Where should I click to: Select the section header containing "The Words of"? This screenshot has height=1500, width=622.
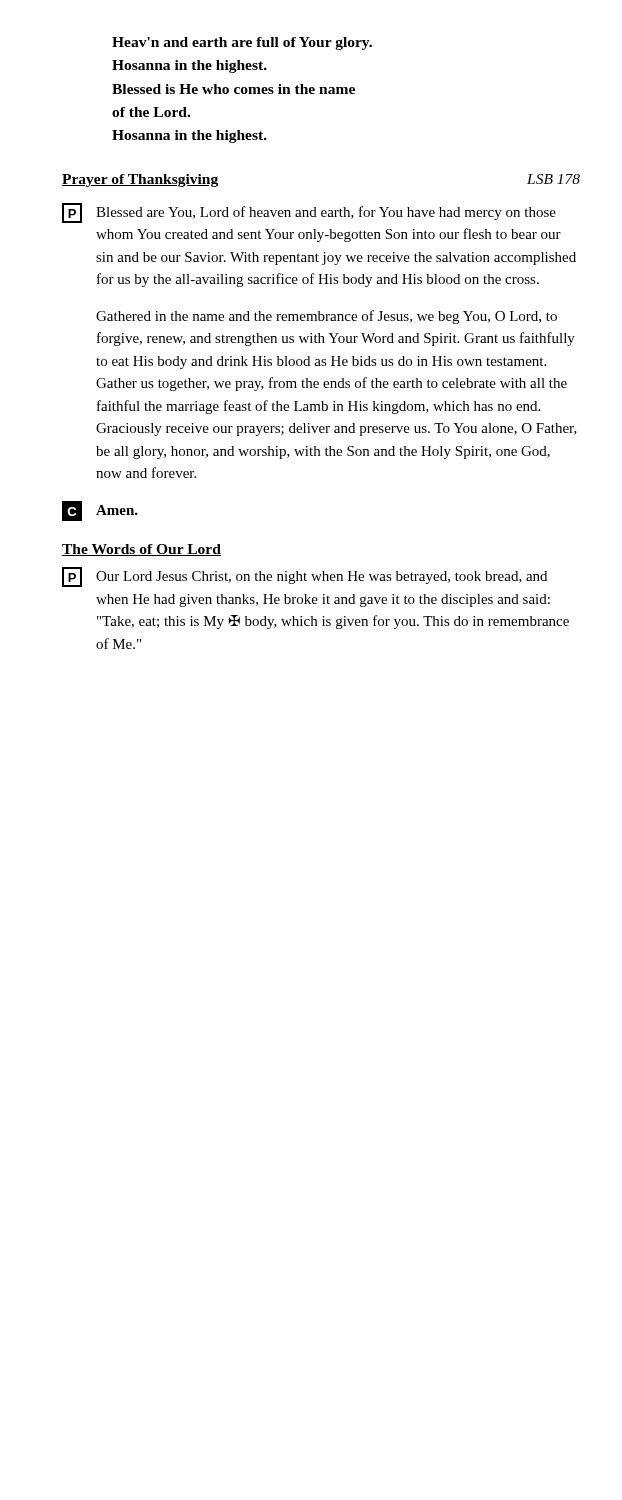pos(141,549)
